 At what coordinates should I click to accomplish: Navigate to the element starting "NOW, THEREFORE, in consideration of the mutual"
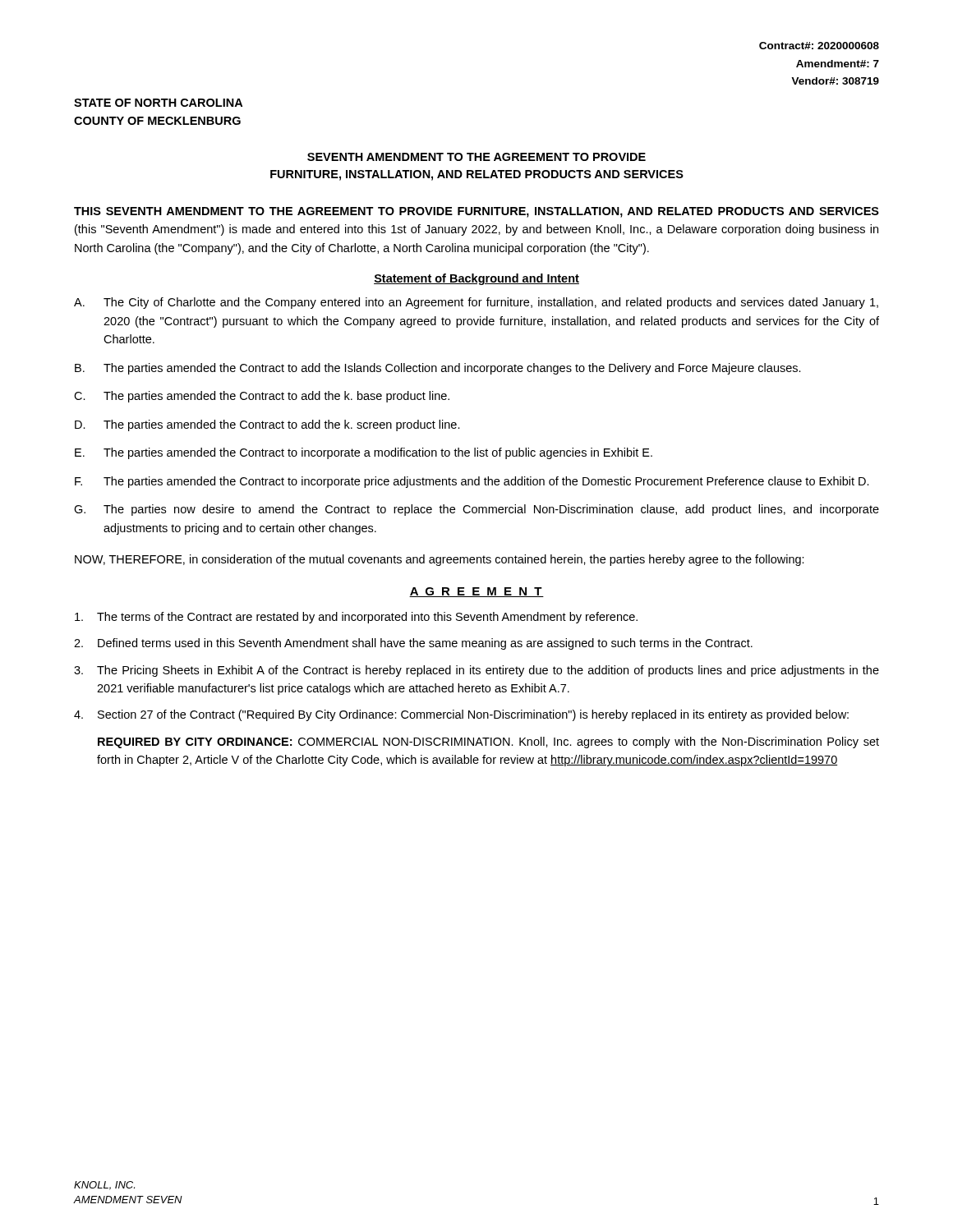(439, 559)
